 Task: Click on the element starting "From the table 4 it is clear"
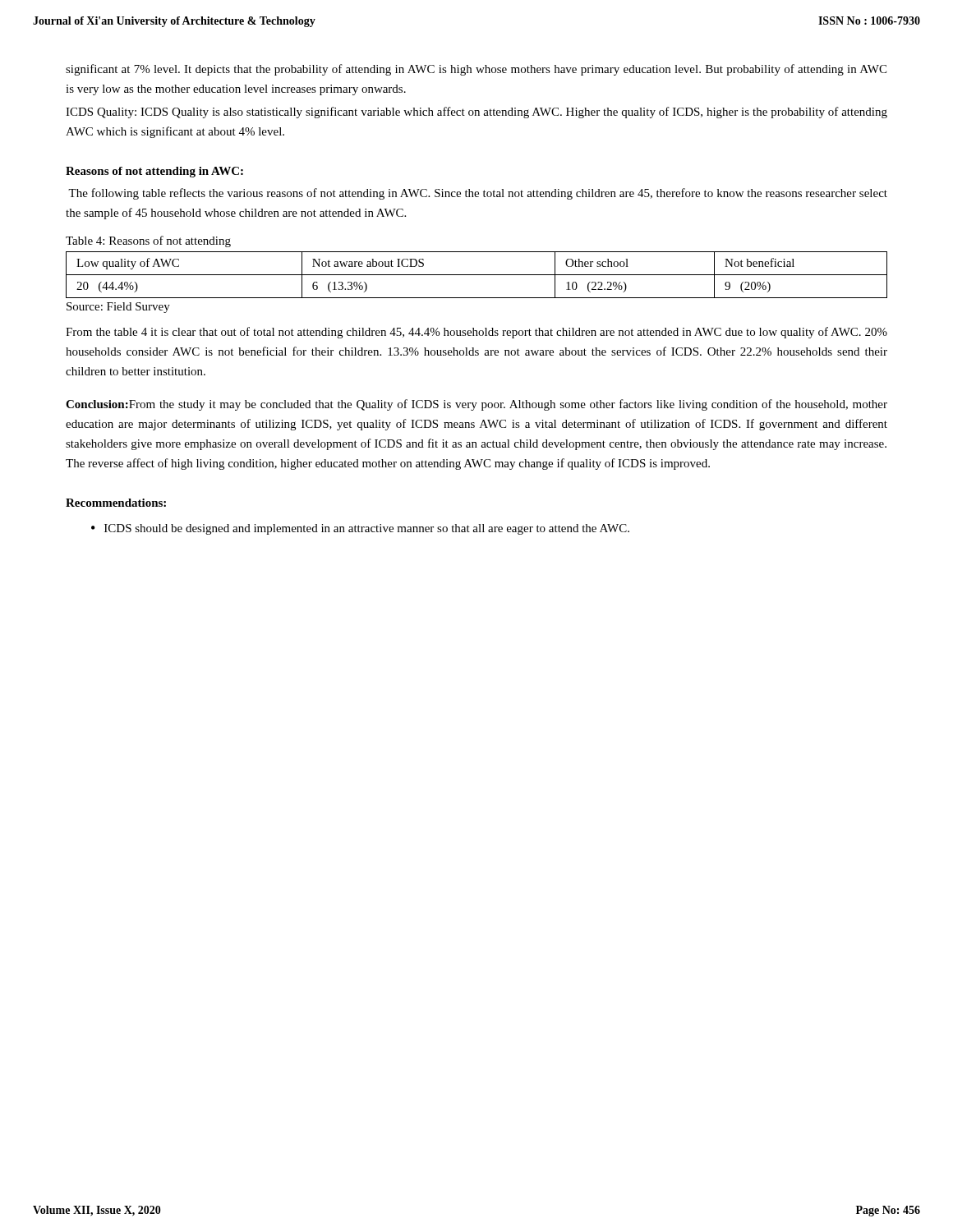[476, 352]
